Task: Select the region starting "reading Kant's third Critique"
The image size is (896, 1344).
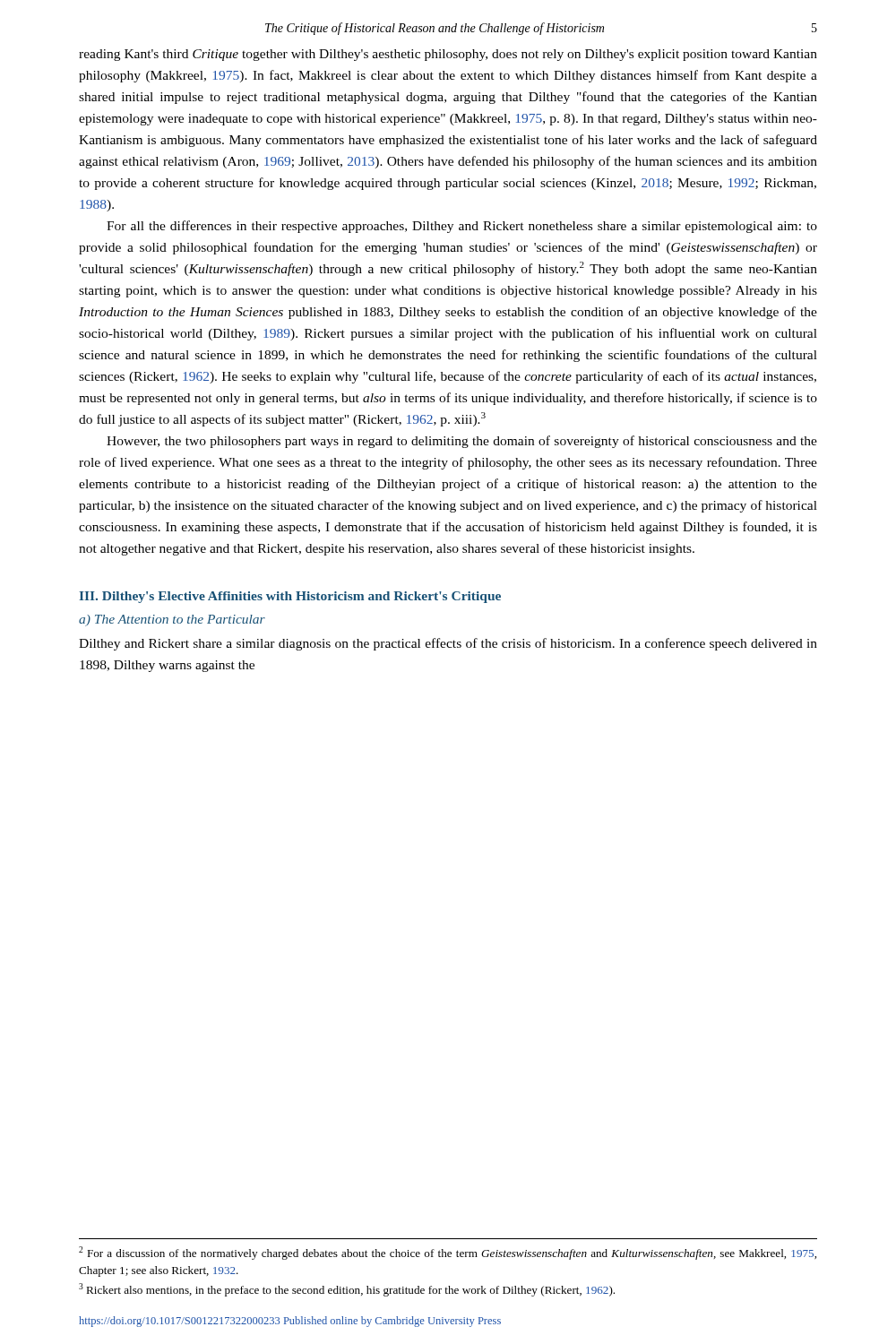Action: [x=448, y=129]
